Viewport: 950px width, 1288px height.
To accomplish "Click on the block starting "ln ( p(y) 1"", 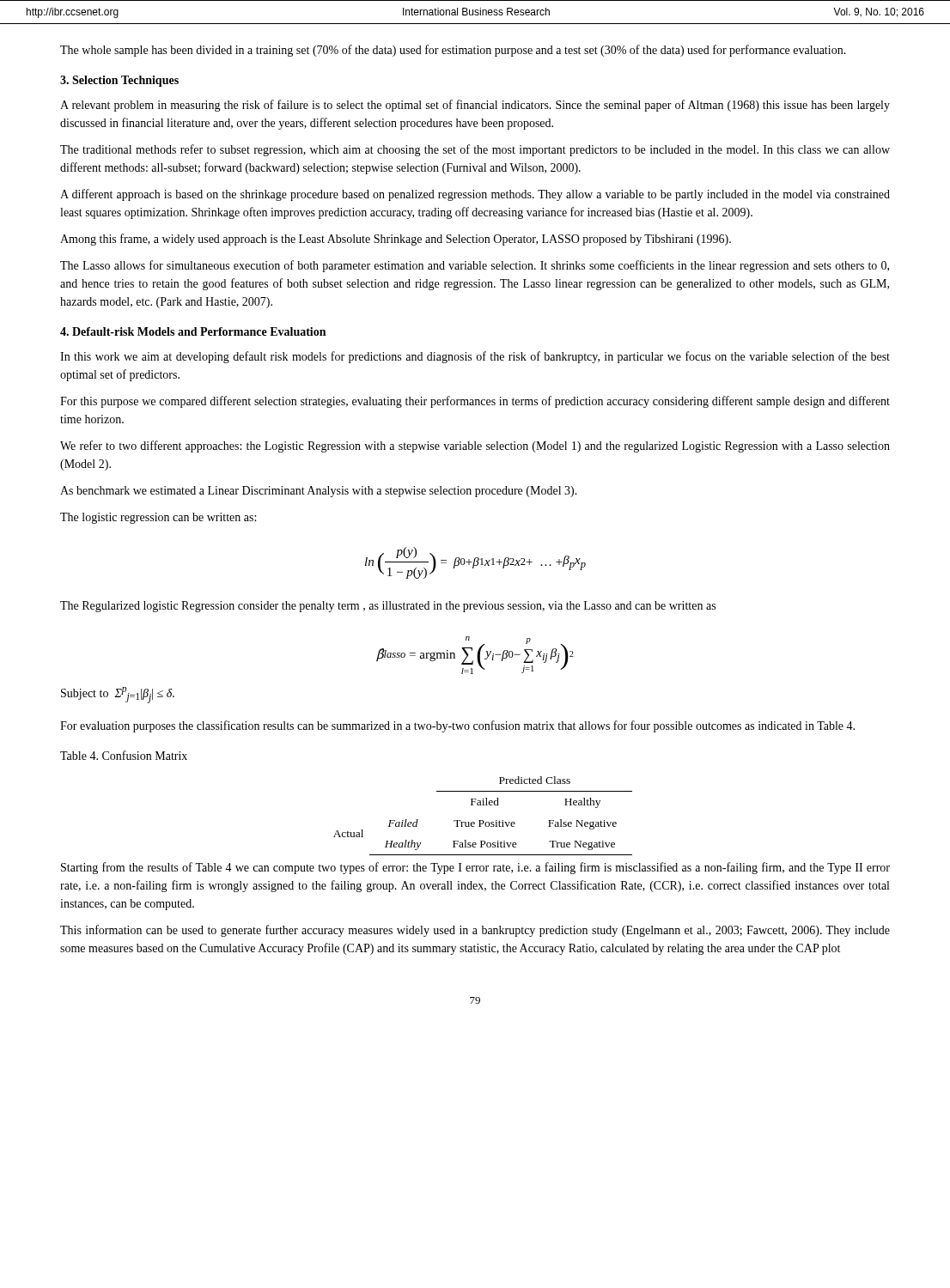I will coord(475,562).
